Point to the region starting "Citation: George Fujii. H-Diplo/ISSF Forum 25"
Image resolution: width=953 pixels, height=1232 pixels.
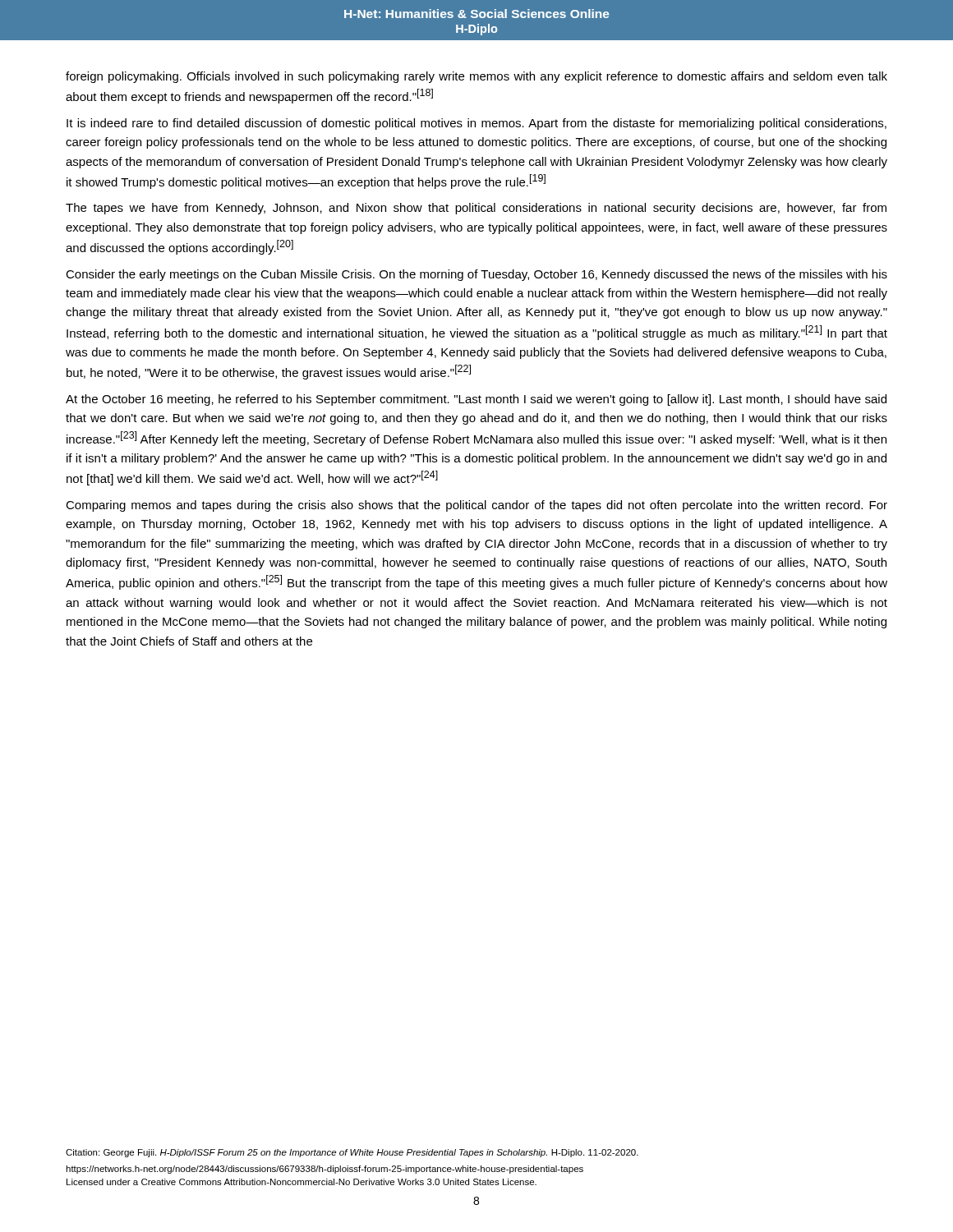click(352, 1152)
